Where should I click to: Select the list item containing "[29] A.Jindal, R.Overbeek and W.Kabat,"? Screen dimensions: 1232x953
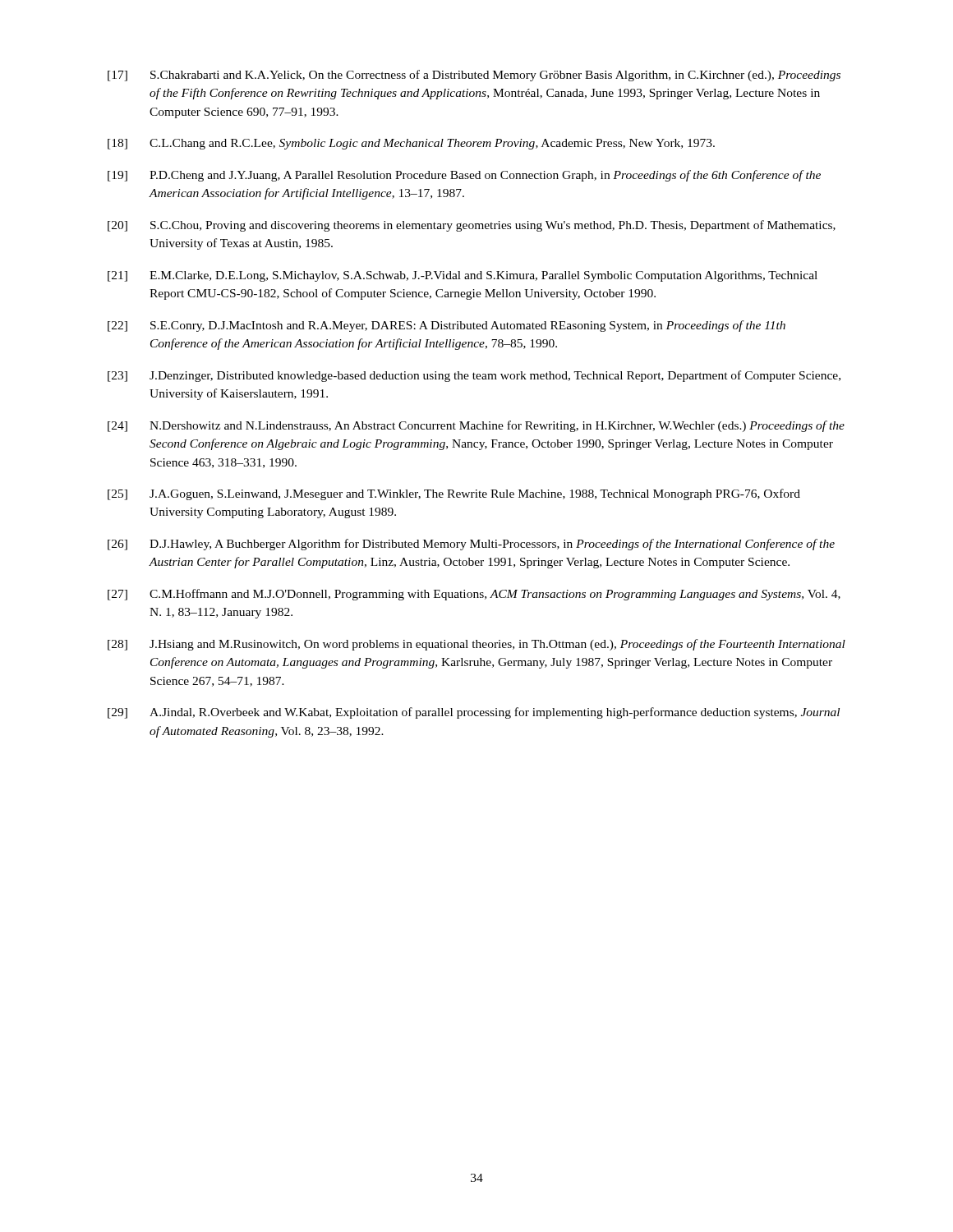point(476,722)
